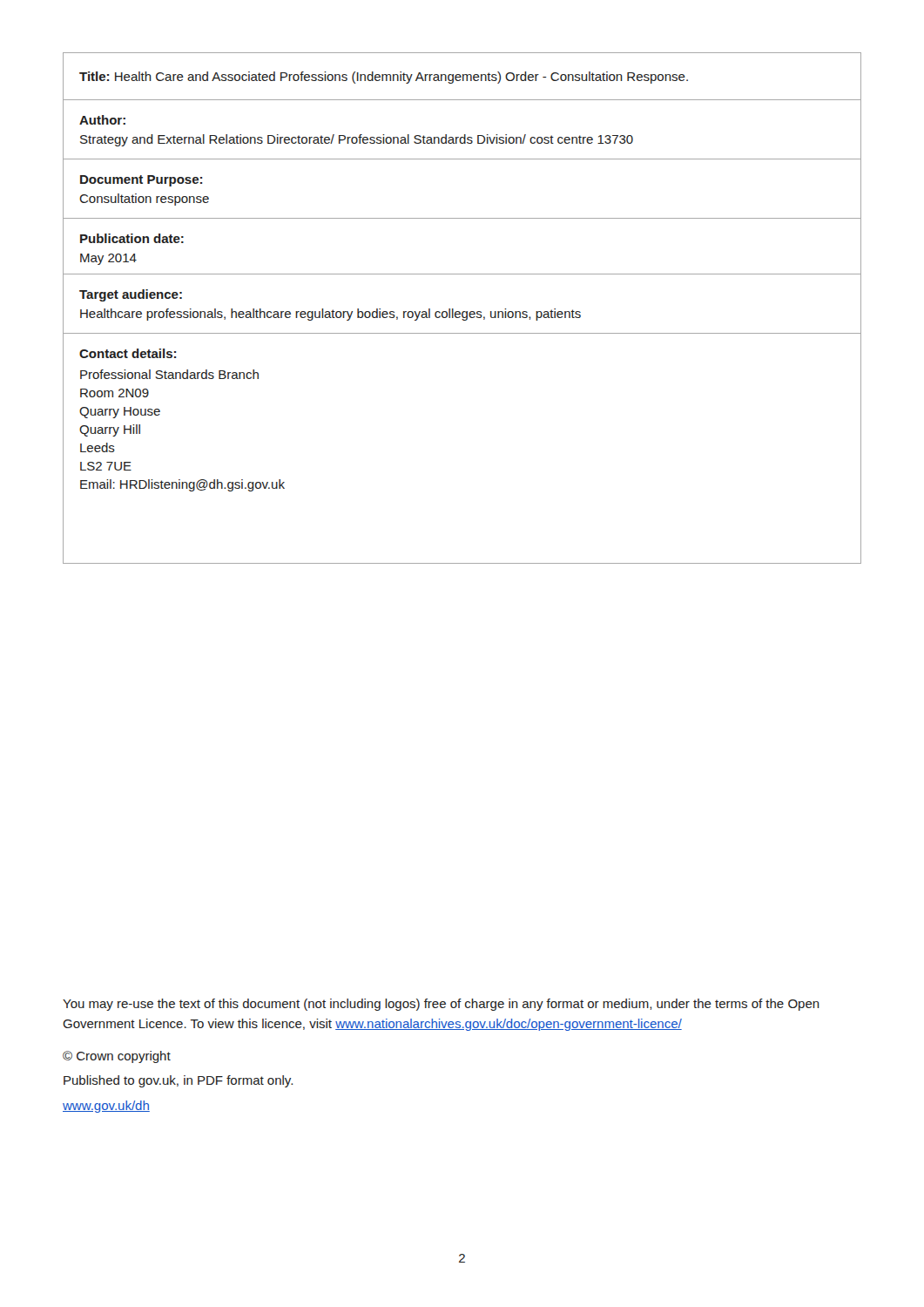The height and width of the screenshot is (1307, 924).
Task: Where is the passage that starts "Published to gov.uk,"?
Action: (178, 1080)
